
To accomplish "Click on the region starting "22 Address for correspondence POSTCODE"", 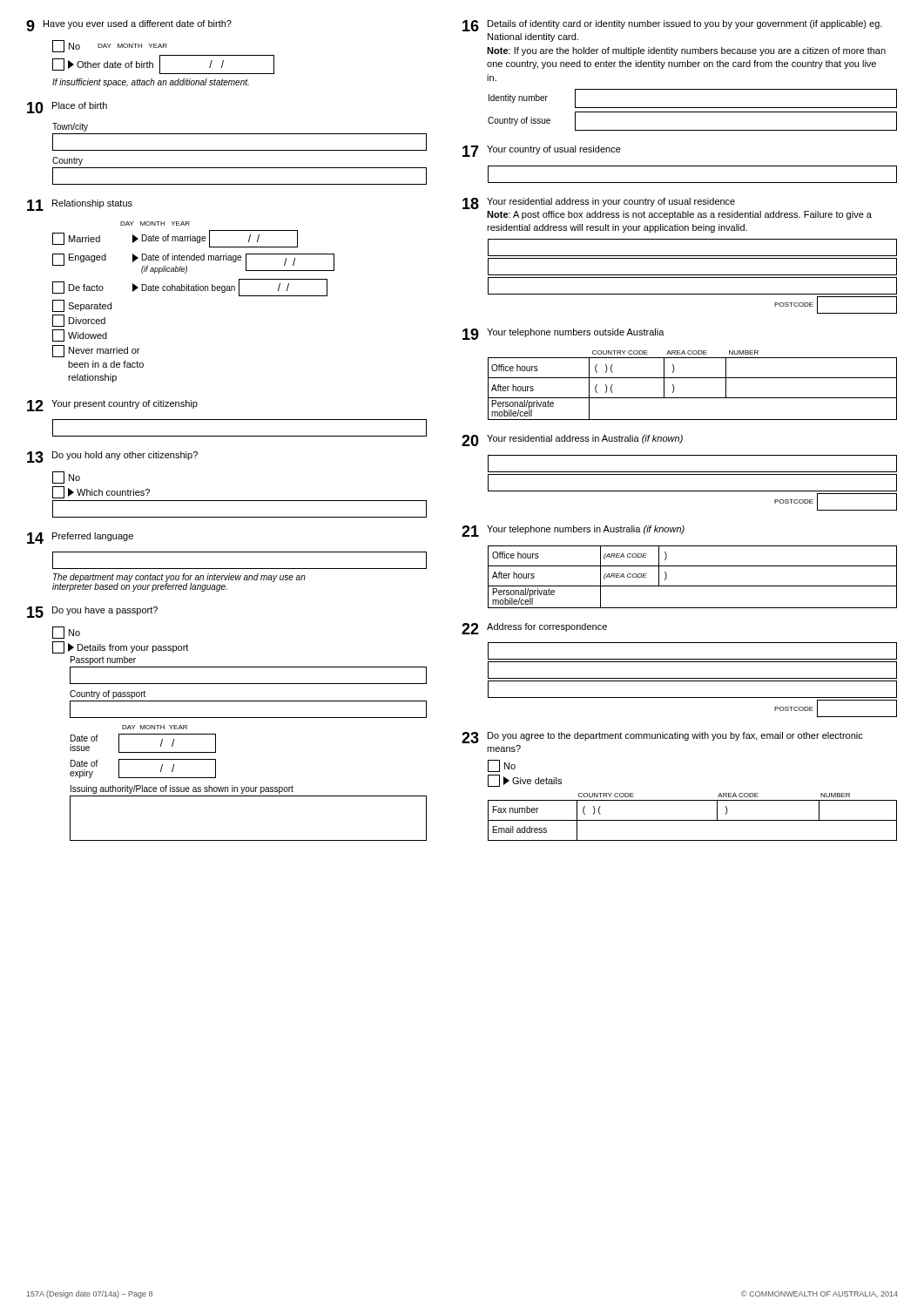I will coord(679,669).
